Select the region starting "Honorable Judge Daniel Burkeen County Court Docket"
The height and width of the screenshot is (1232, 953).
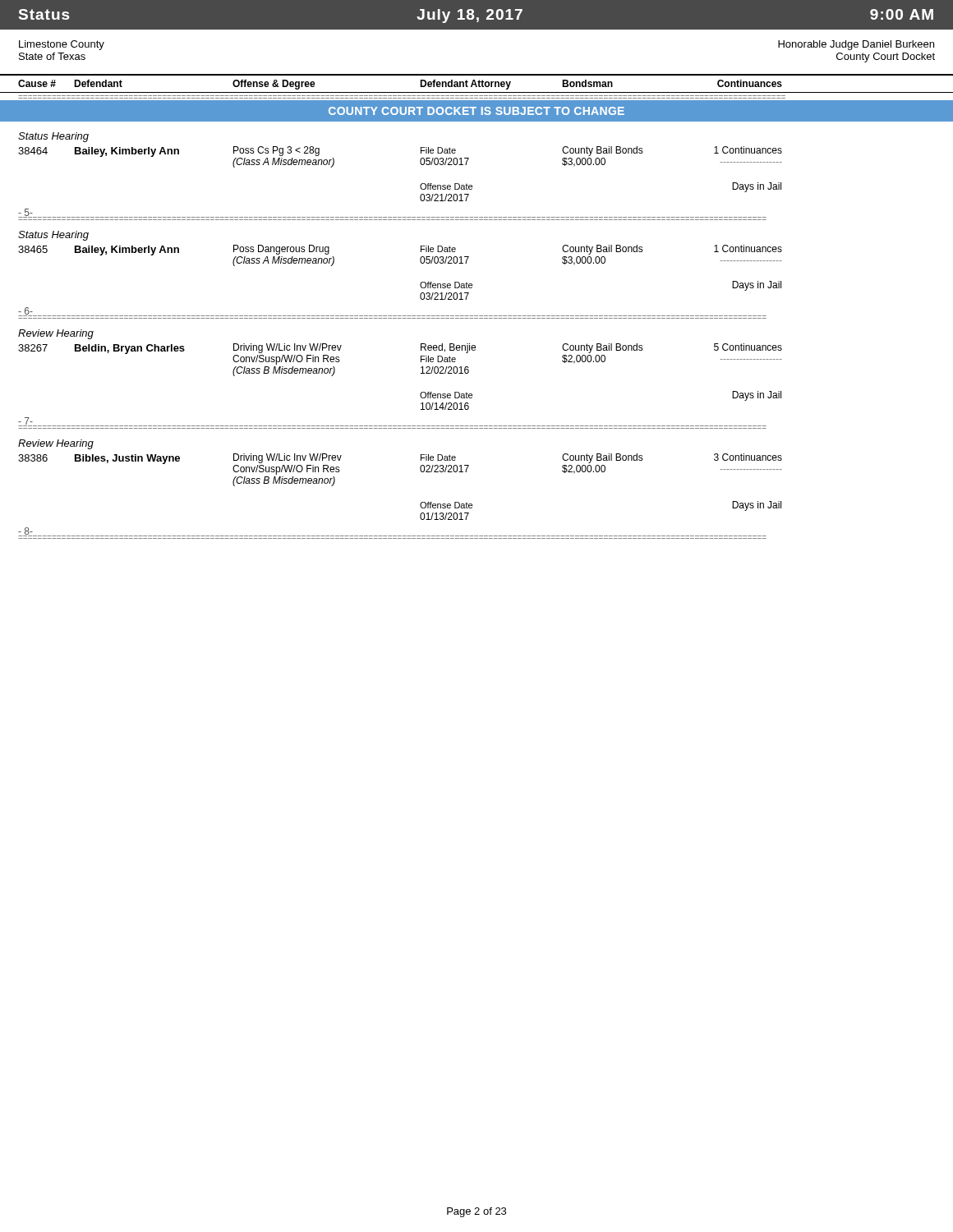coord(856,50)
